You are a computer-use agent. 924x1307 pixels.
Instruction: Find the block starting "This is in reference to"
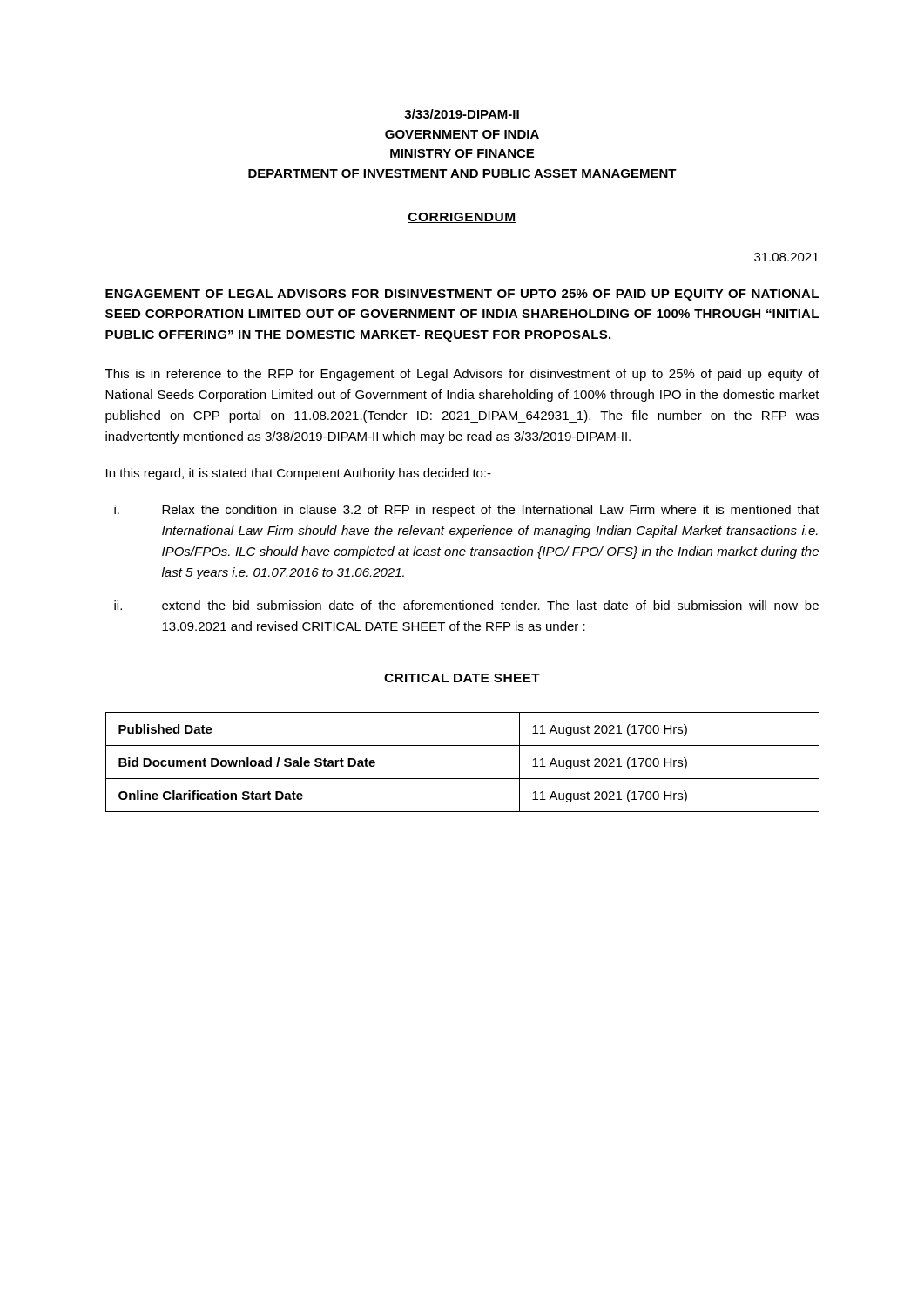(x=462, y=405)
